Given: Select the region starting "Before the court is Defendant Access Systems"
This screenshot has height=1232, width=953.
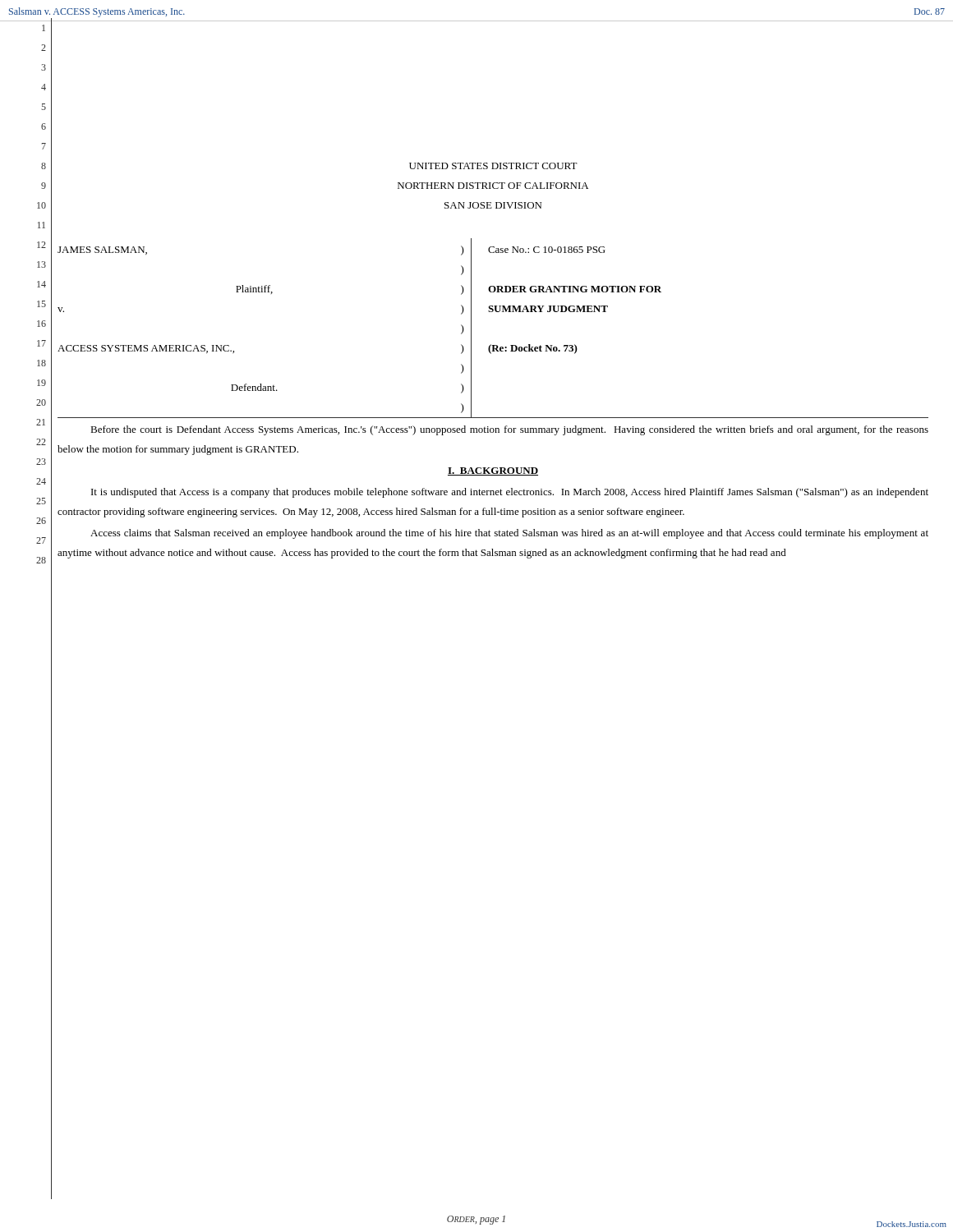Looking at the screenshot, I should point(493,439).
